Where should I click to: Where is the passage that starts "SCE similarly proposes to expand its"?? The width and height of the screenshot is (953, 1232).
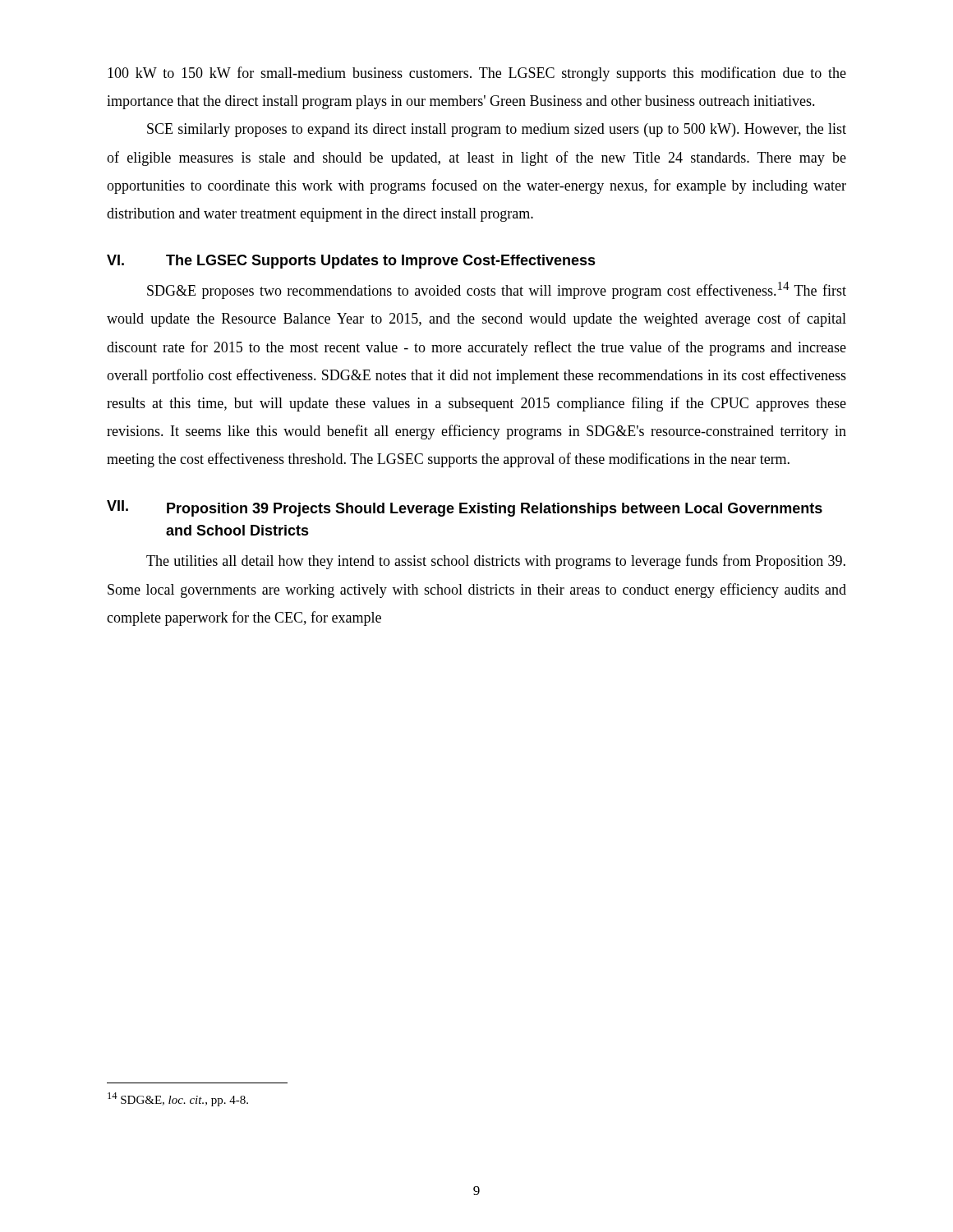click(476, 171)
